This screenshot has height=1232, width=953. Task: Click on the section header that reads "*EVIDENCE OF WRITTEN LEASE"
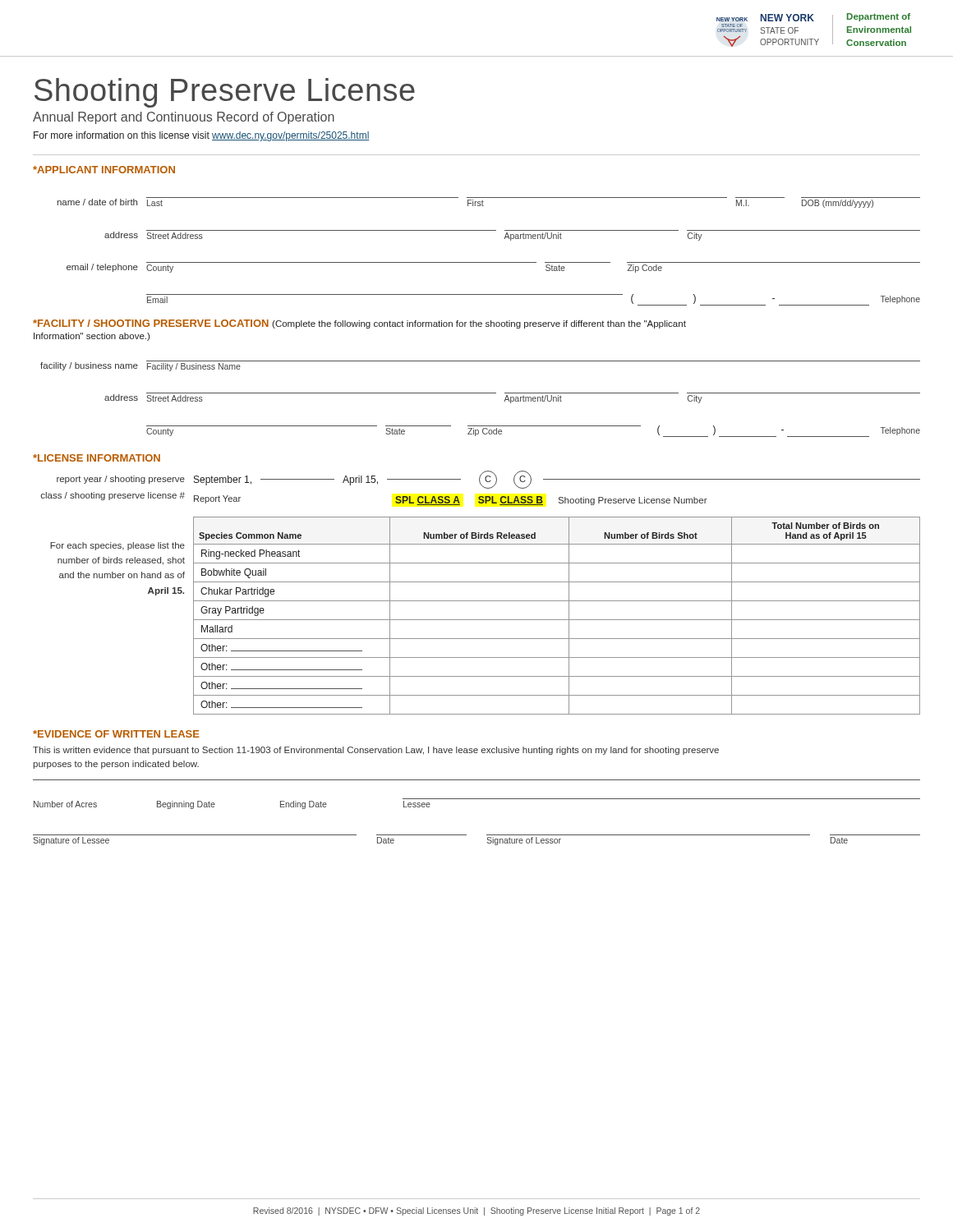point(116,734)
